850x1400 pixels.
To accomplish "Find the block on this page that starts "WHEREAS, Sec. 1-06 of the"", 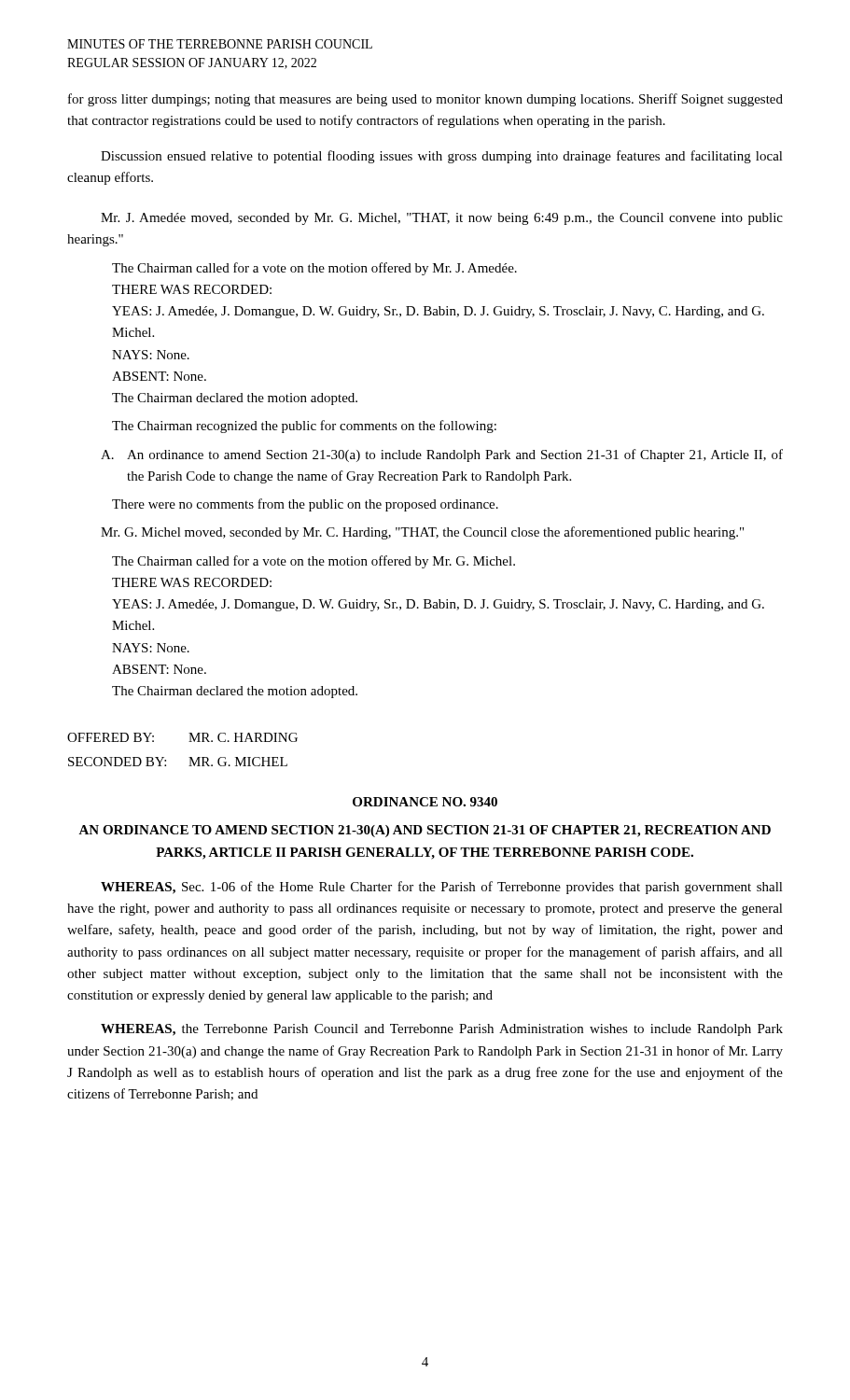I will 425,941.
